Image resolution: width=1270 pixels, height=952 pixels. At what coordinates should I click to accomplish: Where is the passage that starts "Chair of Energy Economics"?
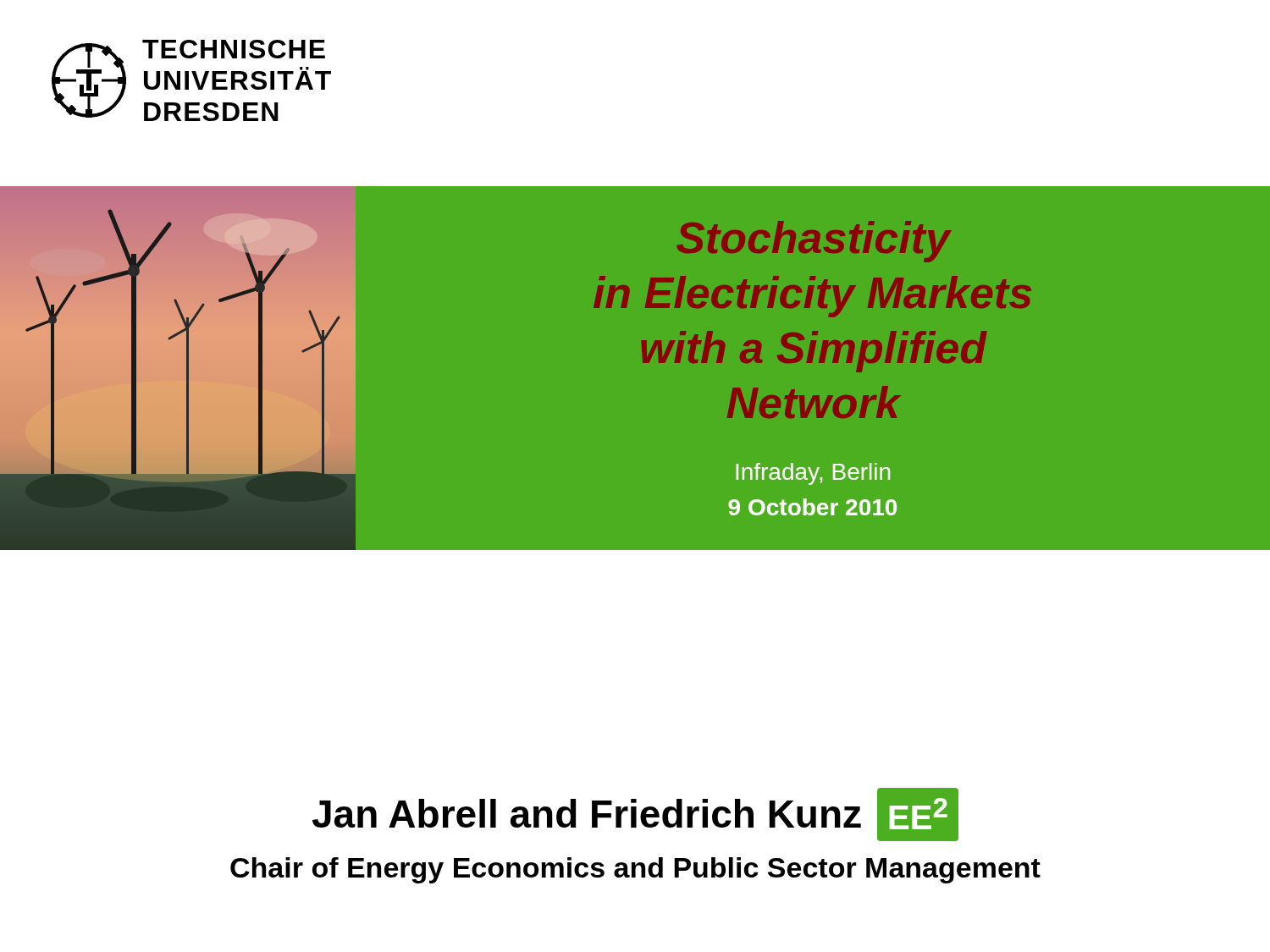pos(635,867)
